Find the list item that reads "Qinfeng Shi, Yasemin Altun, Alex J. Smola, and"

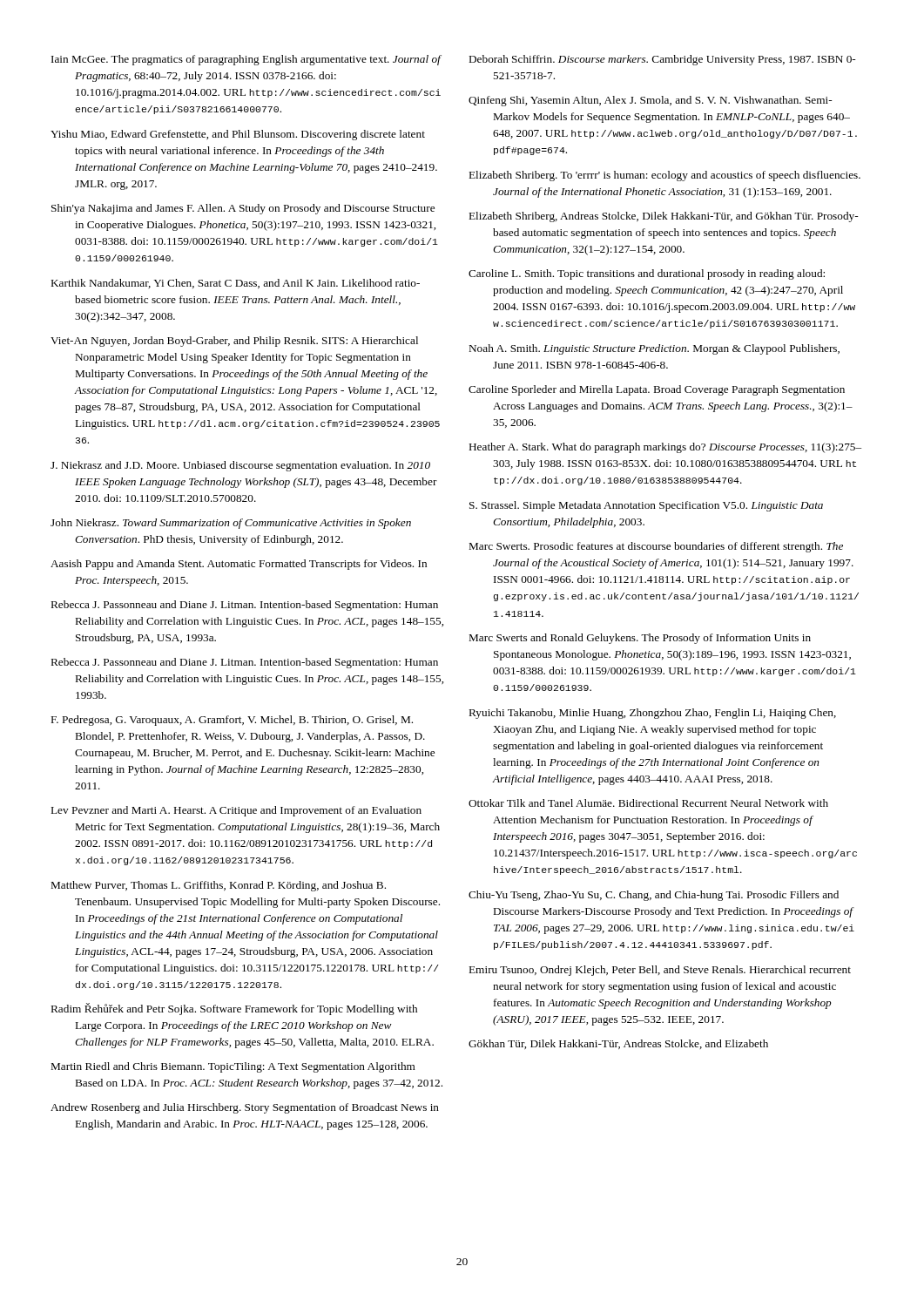click(x=664, y=125)
